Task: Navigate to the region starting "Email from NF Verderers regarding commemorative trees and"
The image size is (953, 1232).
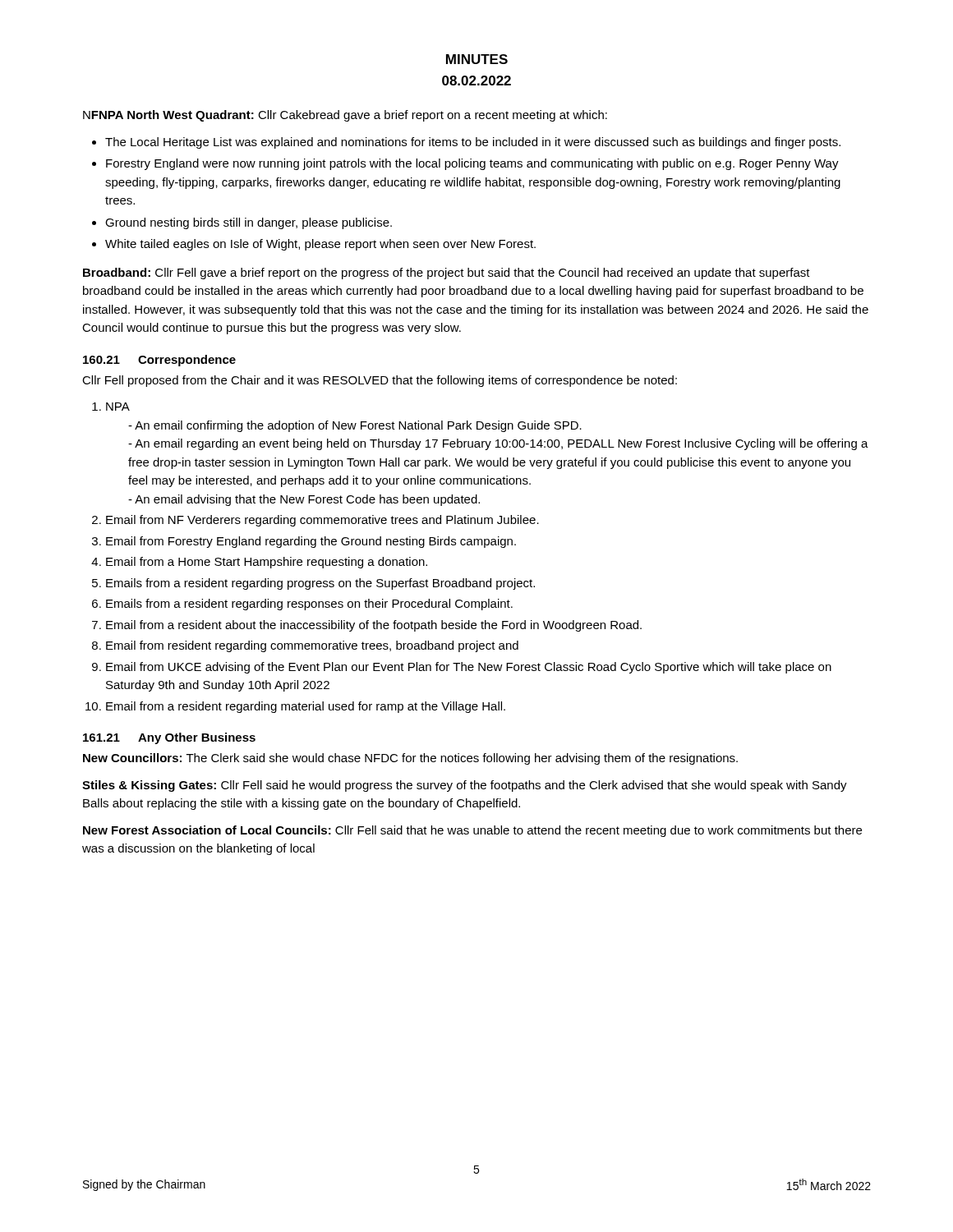Action: [322, 519]
